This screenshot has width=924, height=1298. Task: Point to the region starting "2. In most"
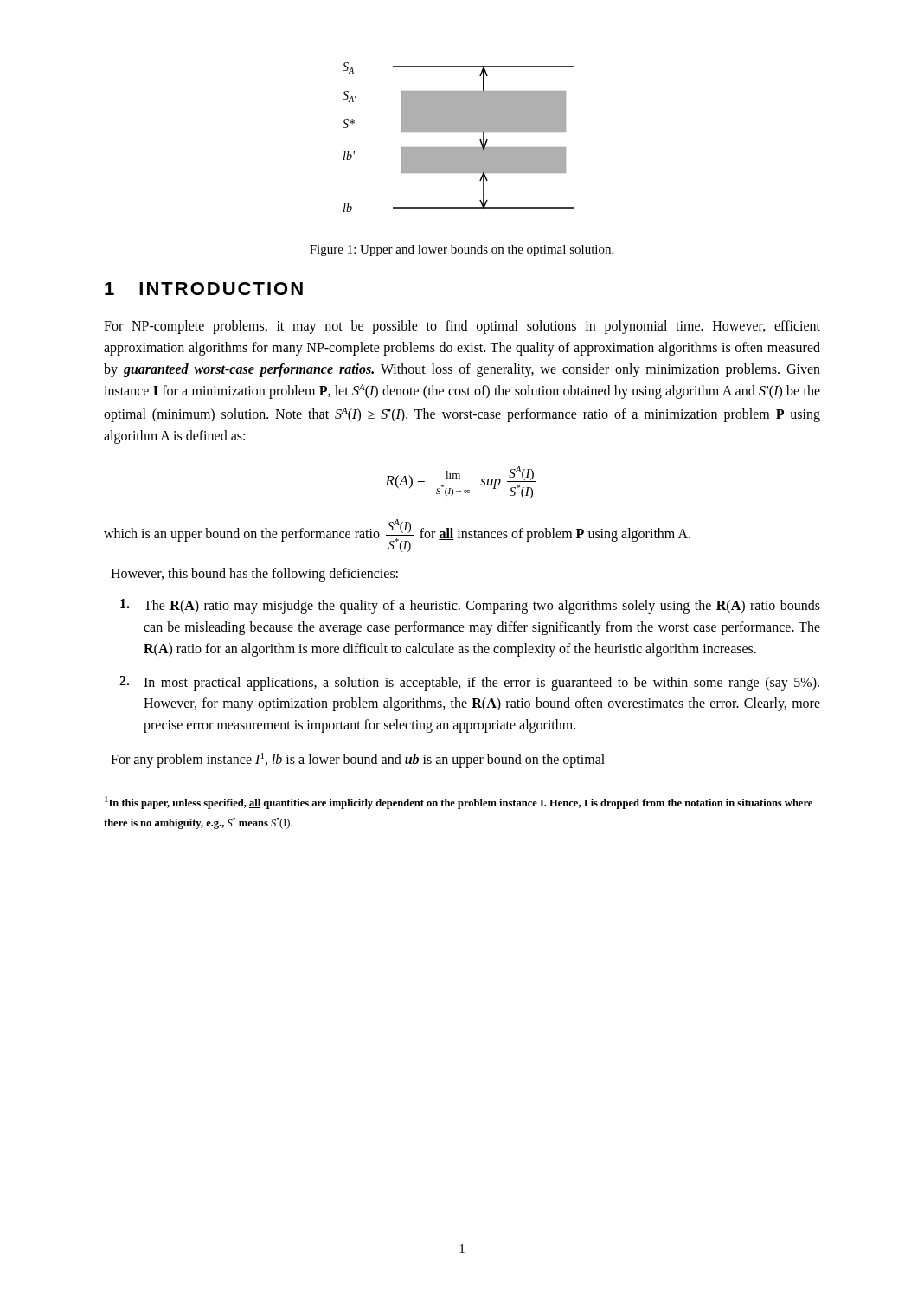[x=470, y=704]
